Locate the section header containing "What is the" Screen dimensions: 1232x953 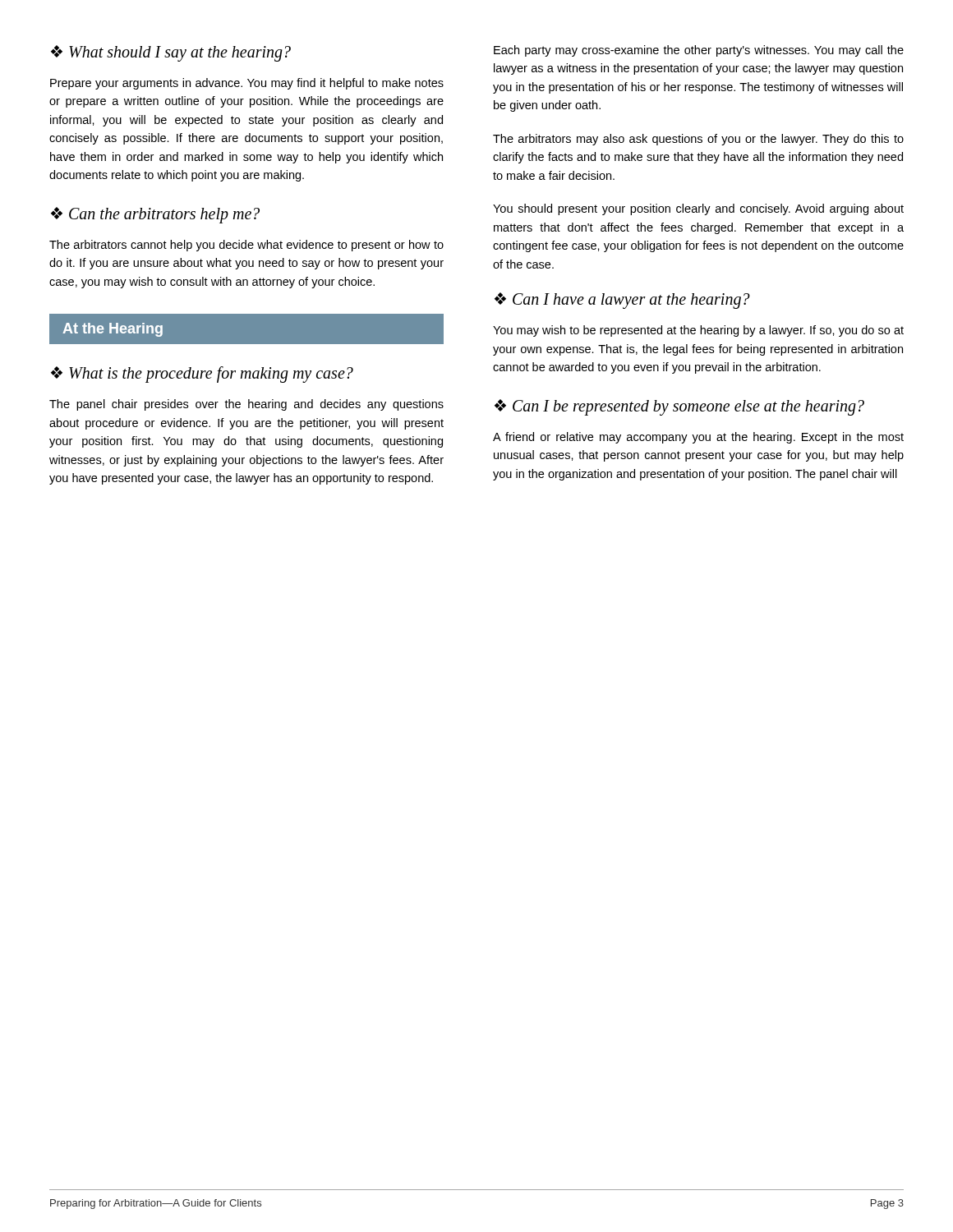click(246, 373)
